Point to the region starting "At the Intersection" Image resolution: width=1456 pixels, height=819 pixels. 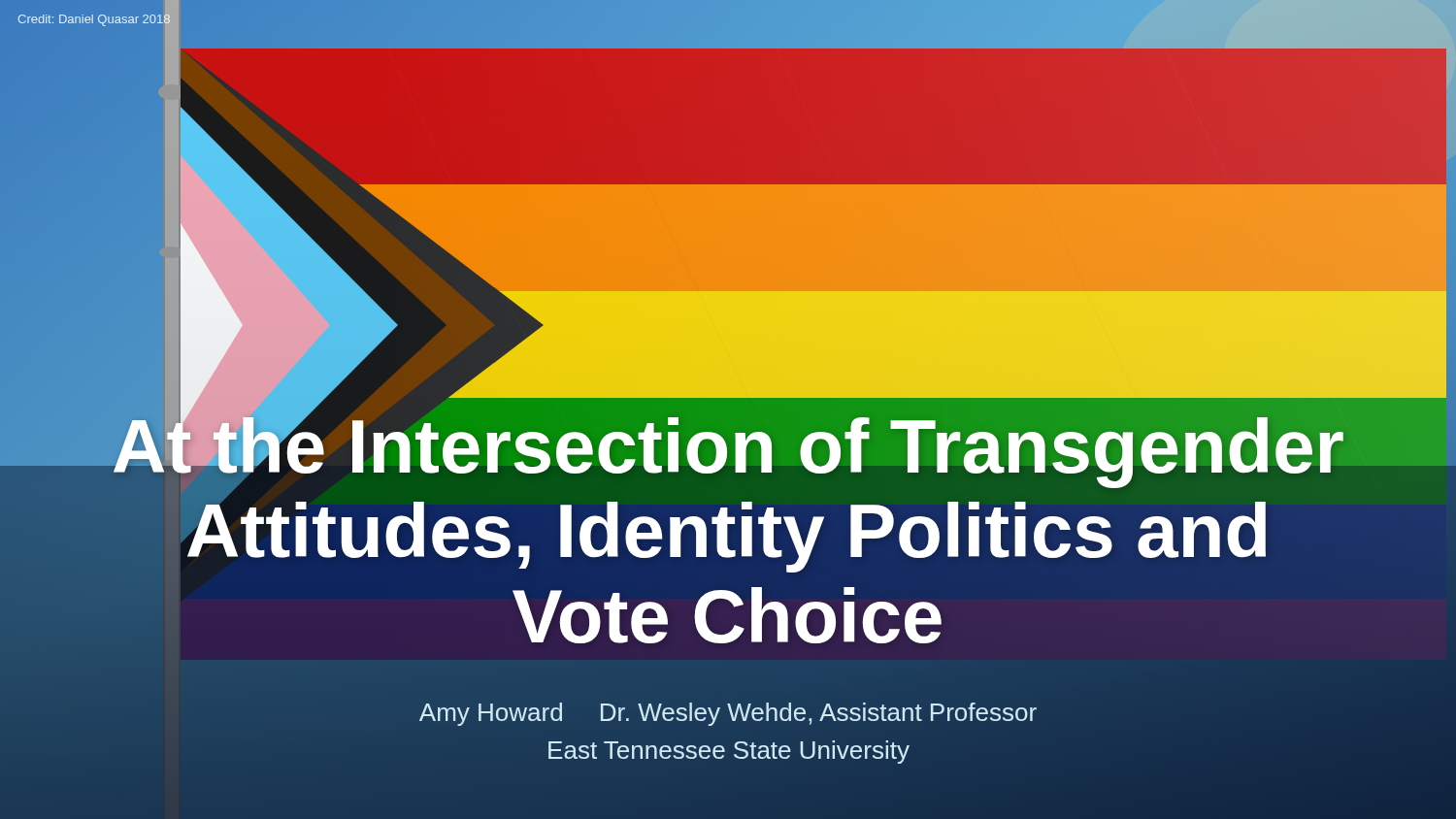click(728, 532)
